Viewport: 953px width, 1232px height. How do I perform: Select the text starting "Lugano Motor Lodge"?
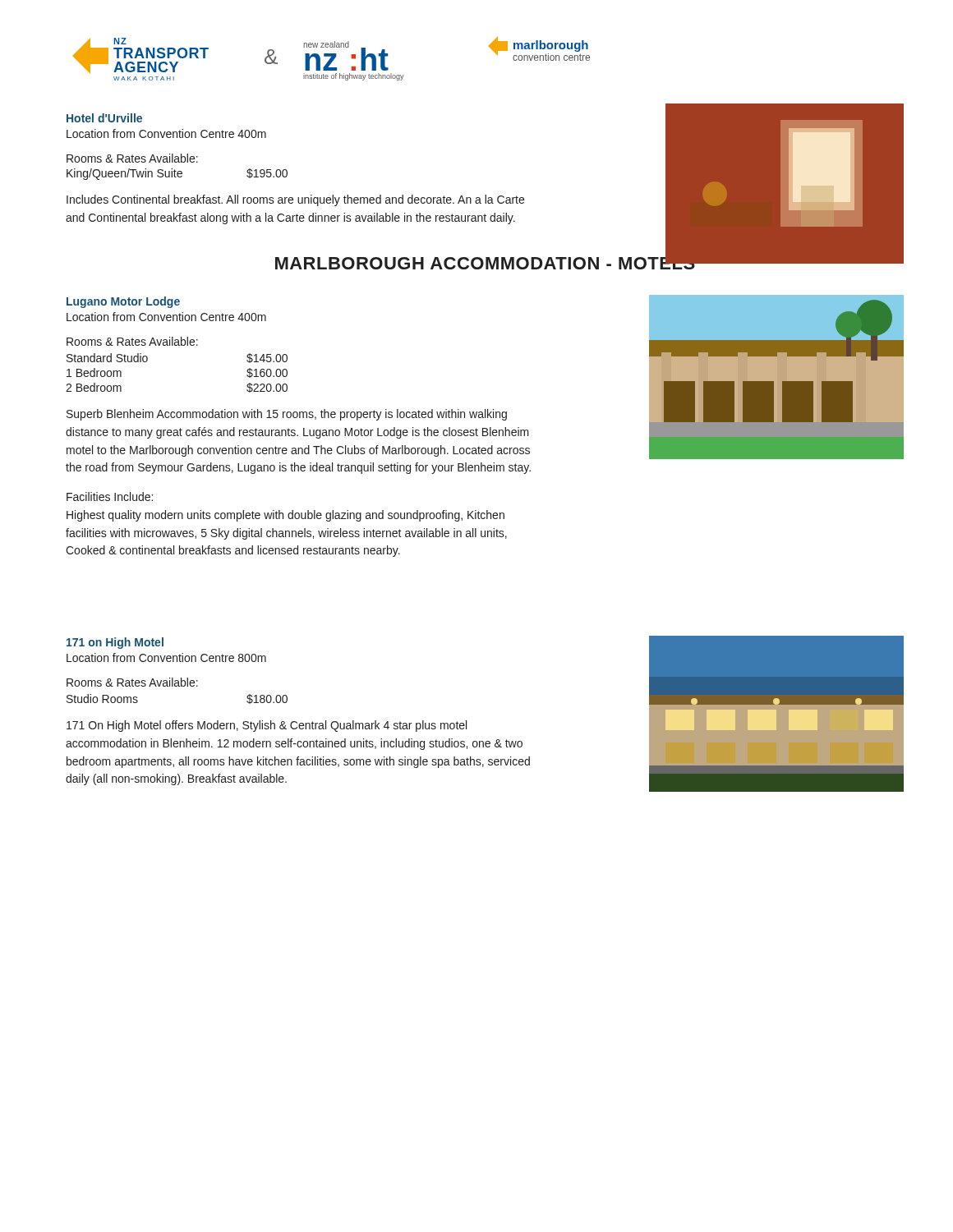(x=123, y=302)
